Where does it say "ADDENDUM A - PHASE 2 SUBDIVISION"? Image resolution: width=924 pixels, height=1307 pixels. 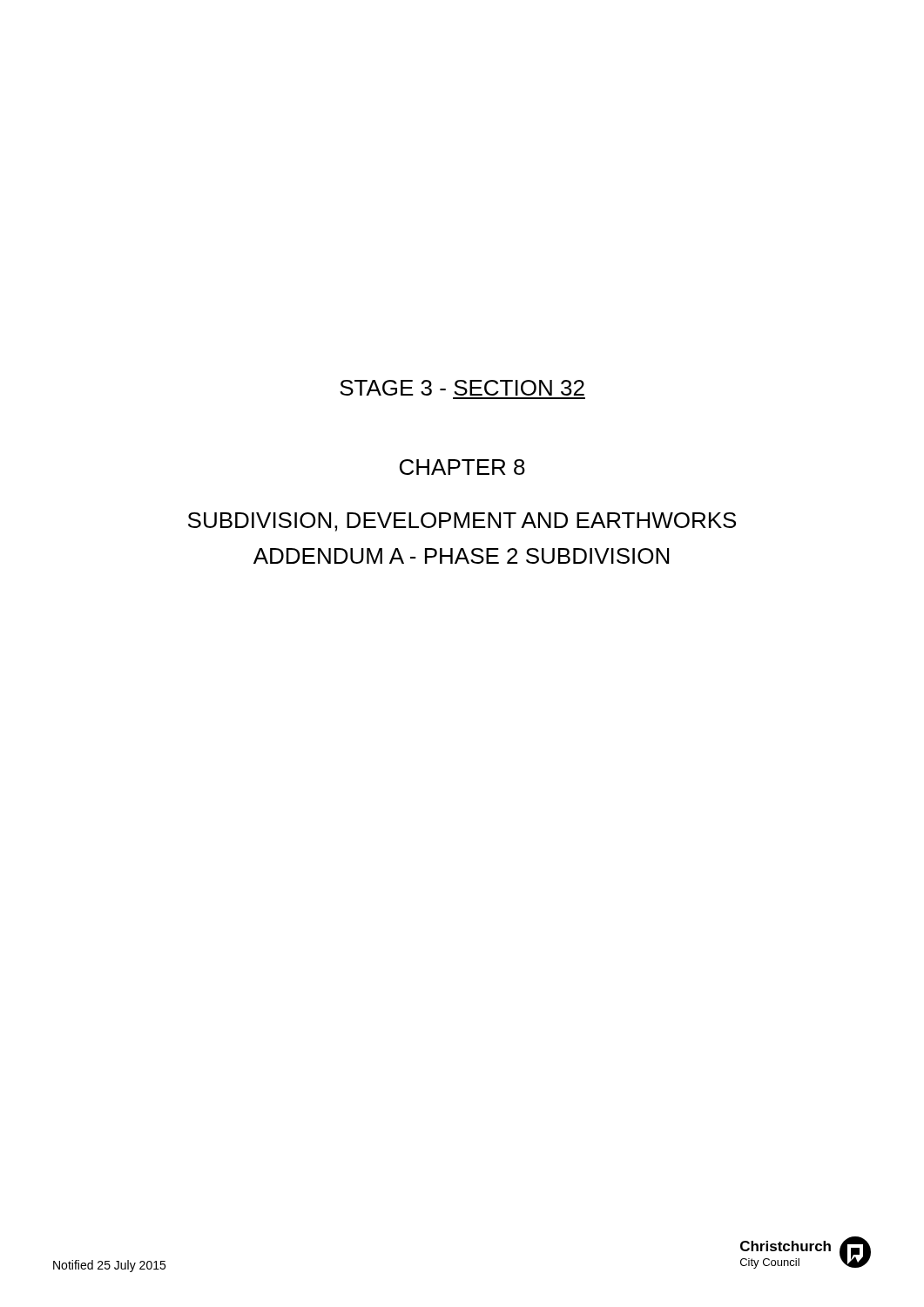click(462, 556)
